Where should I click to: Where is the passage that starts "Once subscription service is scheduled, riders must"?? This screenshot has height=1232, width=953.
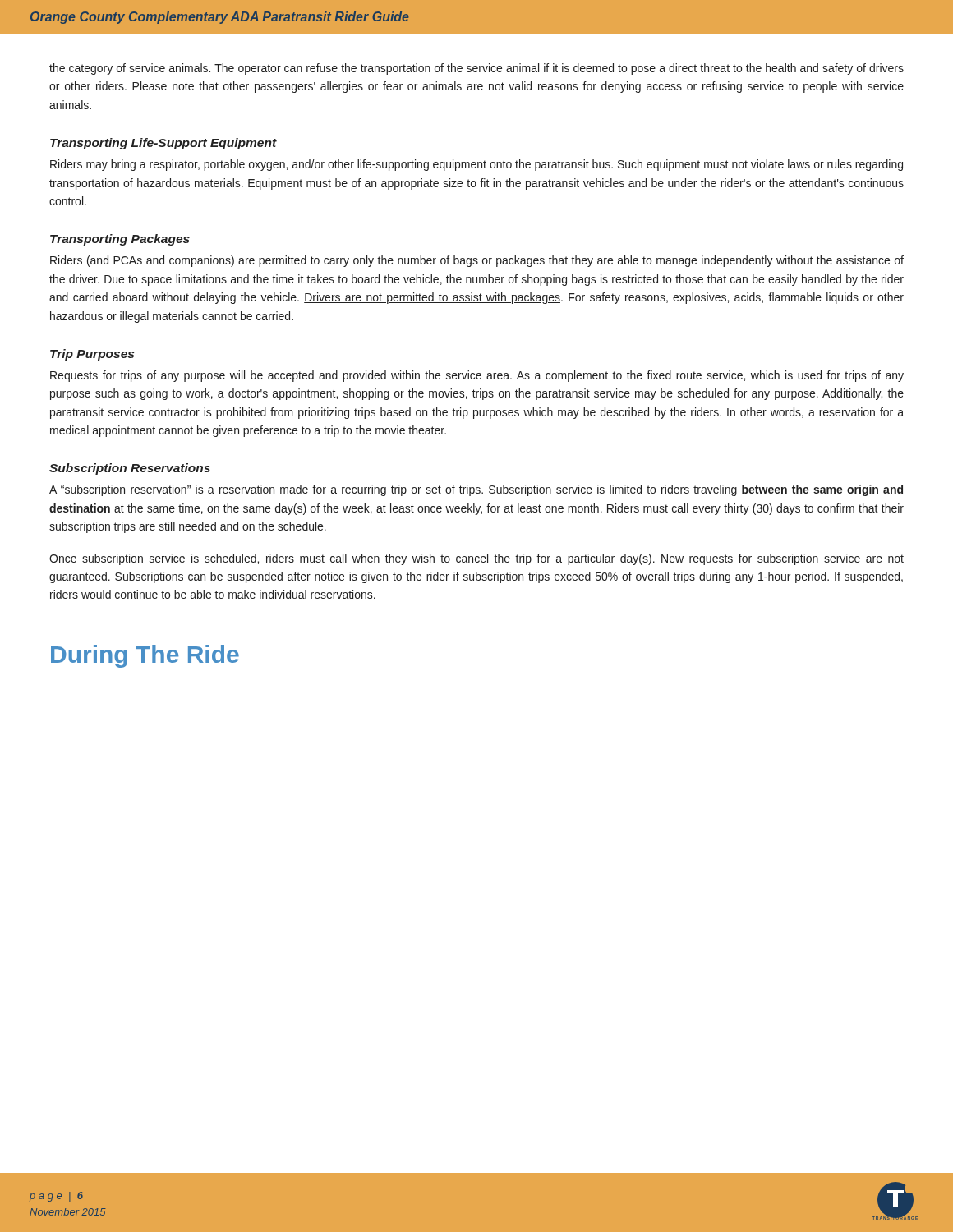pos(476,577)
